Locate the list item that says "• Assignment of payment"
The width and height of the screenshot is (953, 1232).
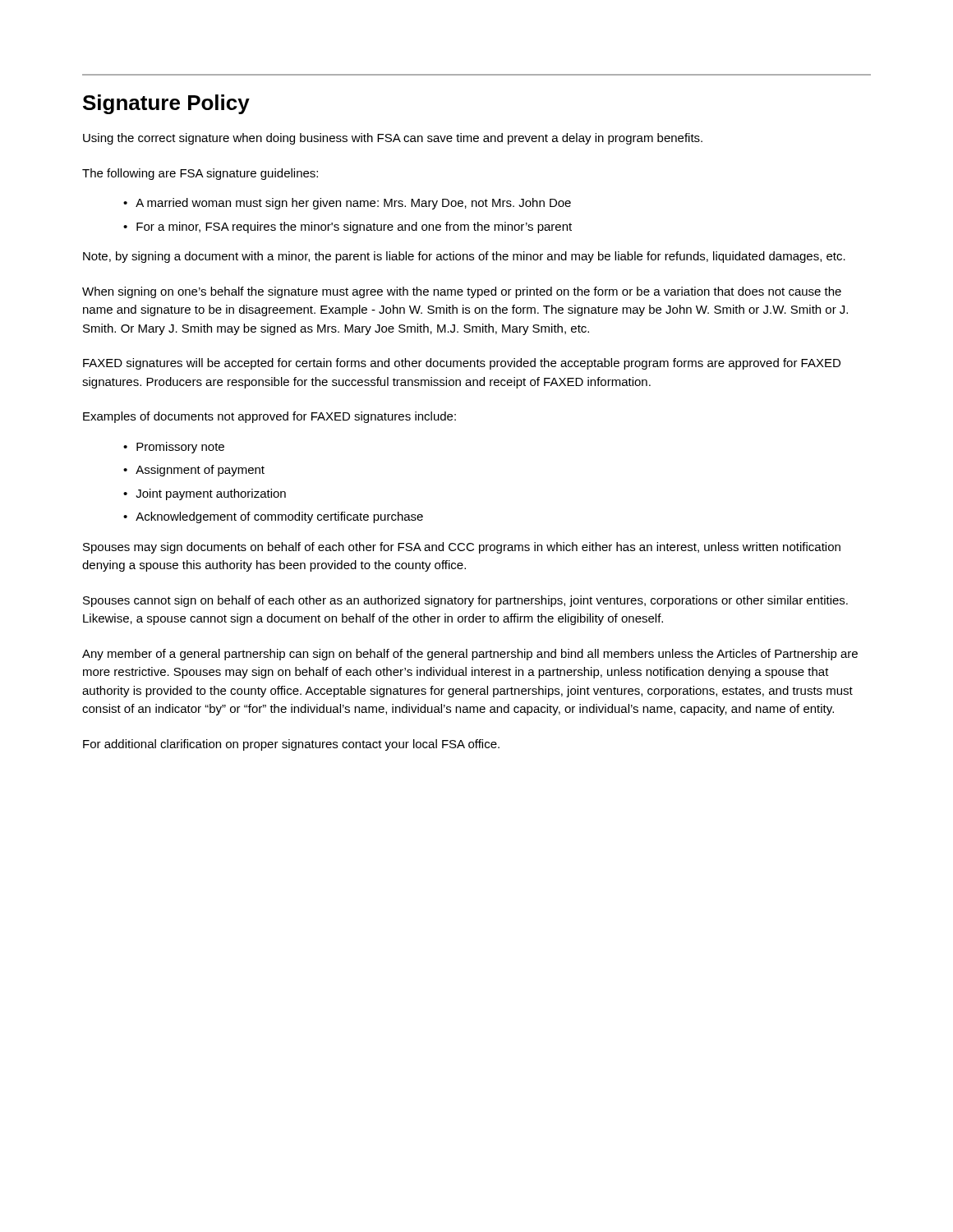click(194, 471)
